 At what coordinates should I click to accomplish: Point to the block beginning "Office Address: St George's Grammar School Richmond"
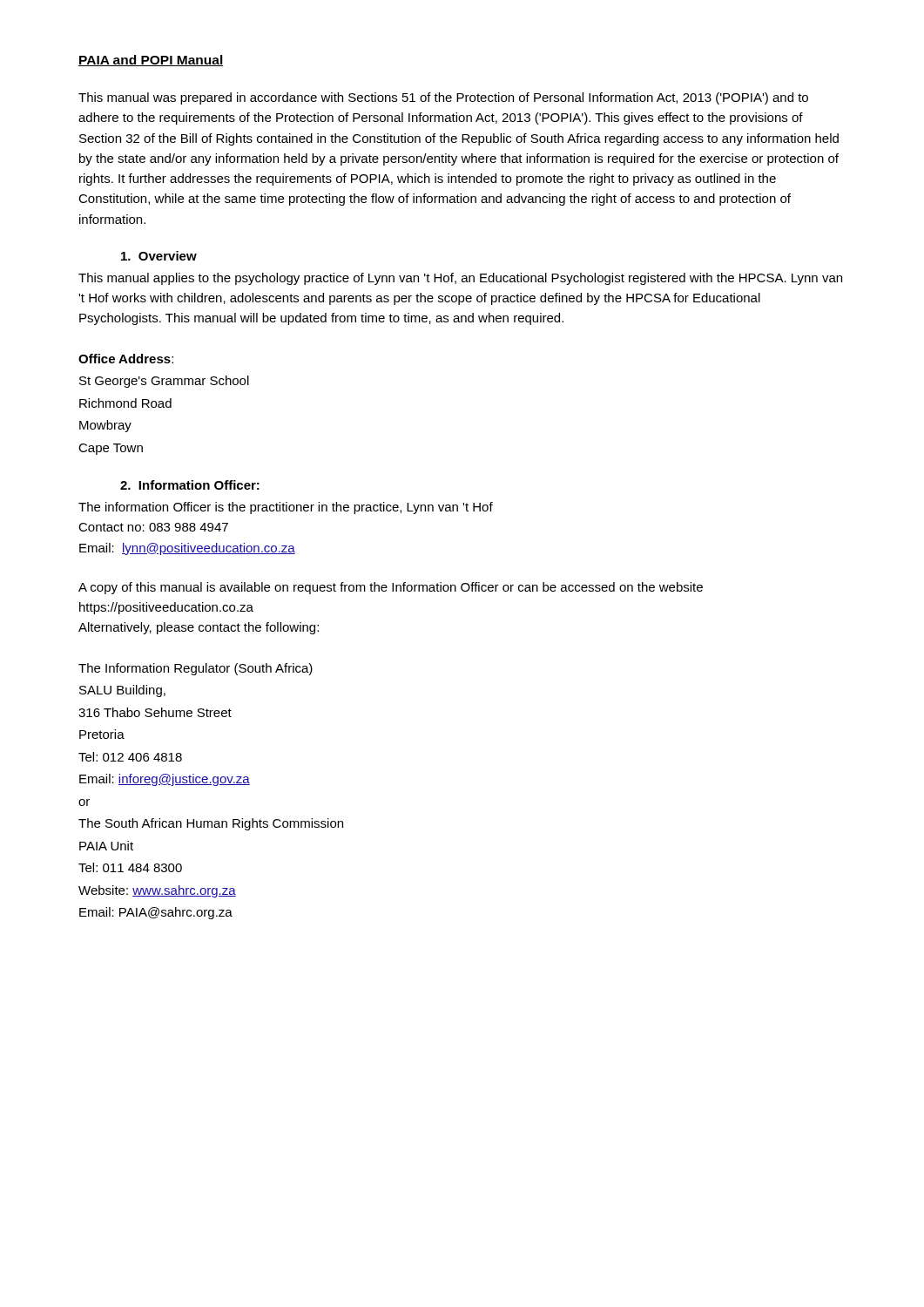coord(164,403)
